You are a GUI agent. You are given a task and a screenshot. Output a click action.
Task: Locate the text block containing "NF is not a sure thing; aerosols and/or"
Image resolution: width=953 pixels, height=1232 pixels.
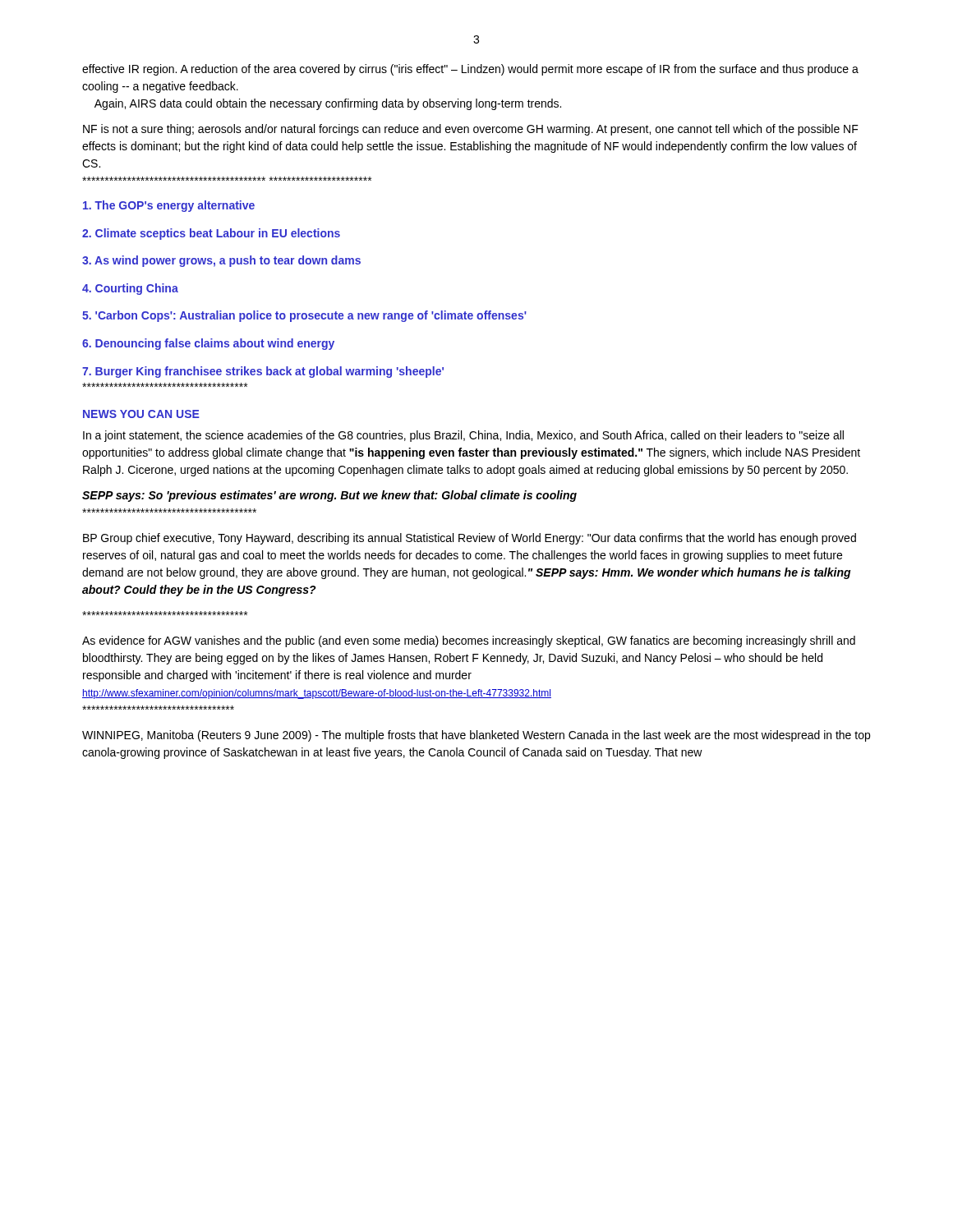pos(470,155)
